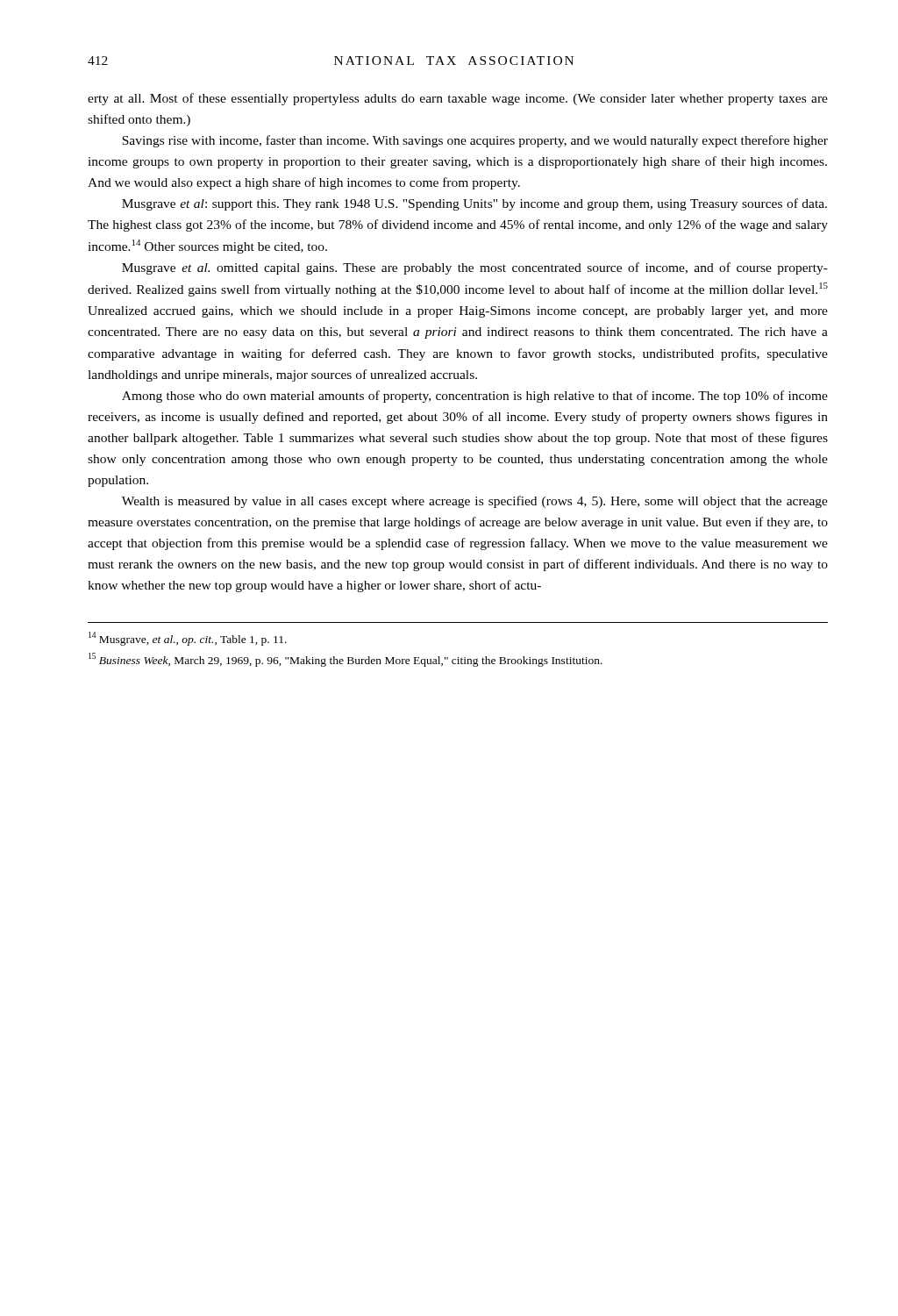
Task: Navigate to the region starting "15 Business Week, March 29, 1969, p."
Action: (345, 659)
